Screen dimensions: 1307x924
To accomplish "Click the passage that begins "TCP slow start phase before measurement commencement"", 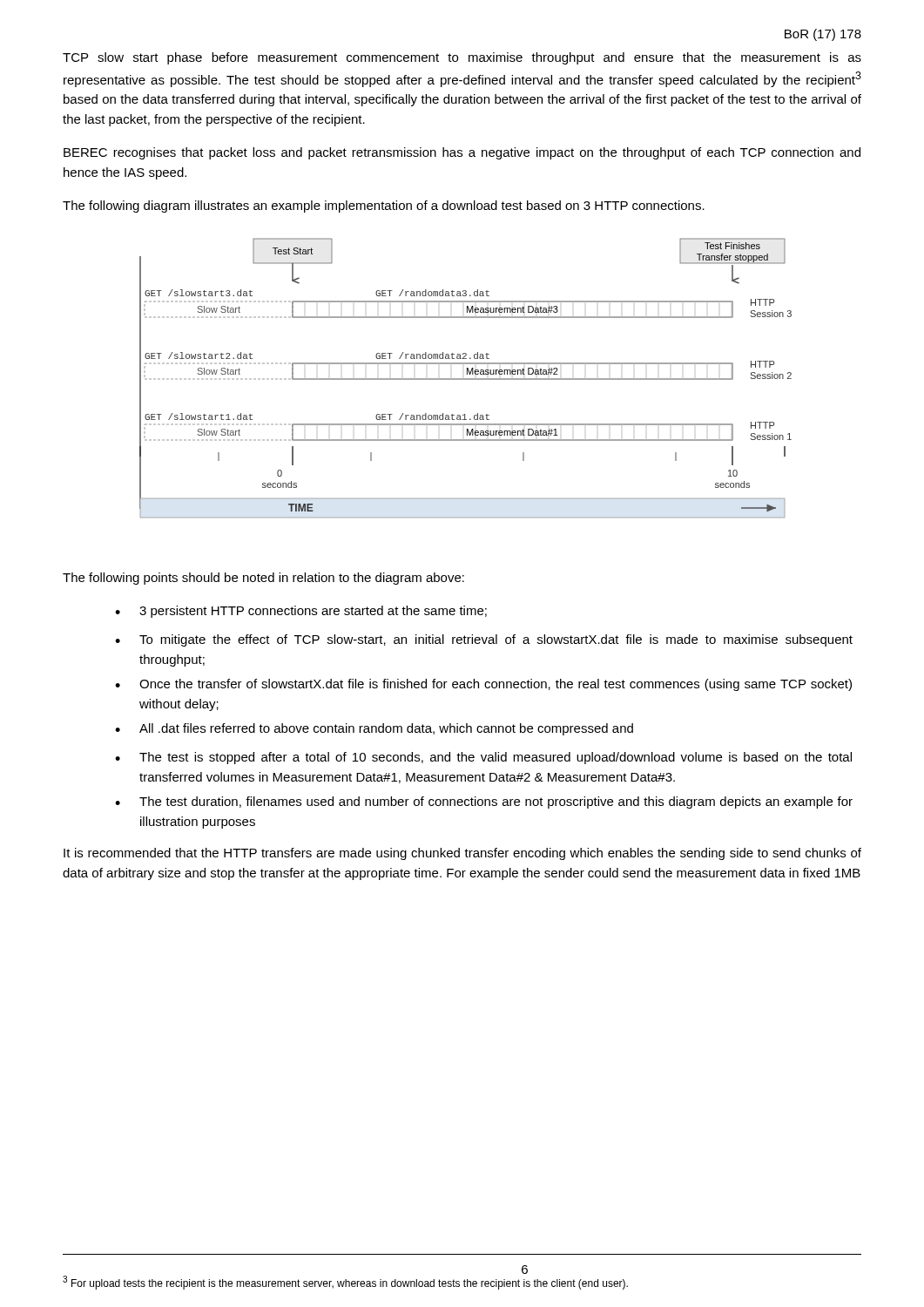I will point(462,88).
